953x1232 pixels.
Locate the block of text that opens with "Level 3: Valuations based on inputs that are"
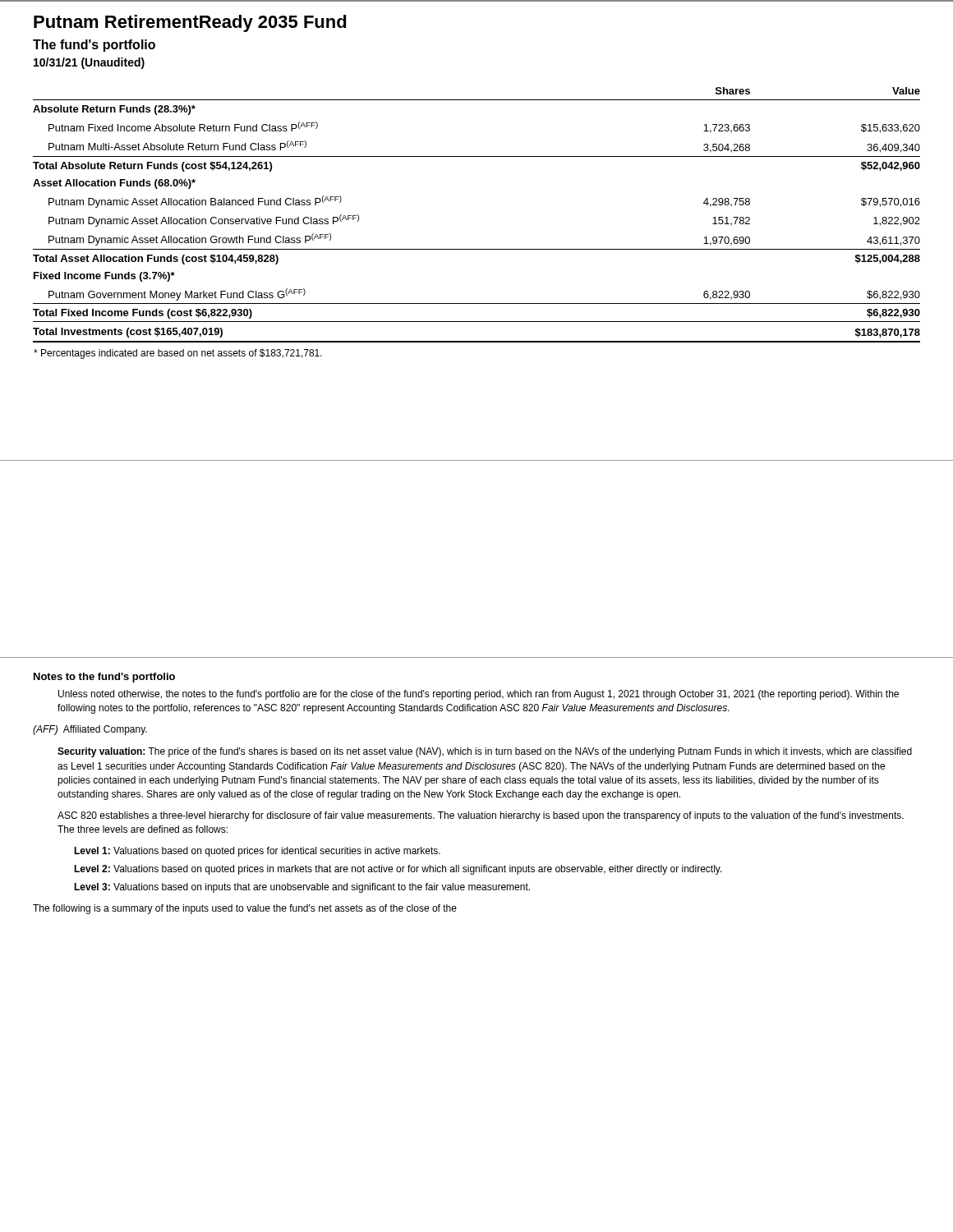point(302,887)
